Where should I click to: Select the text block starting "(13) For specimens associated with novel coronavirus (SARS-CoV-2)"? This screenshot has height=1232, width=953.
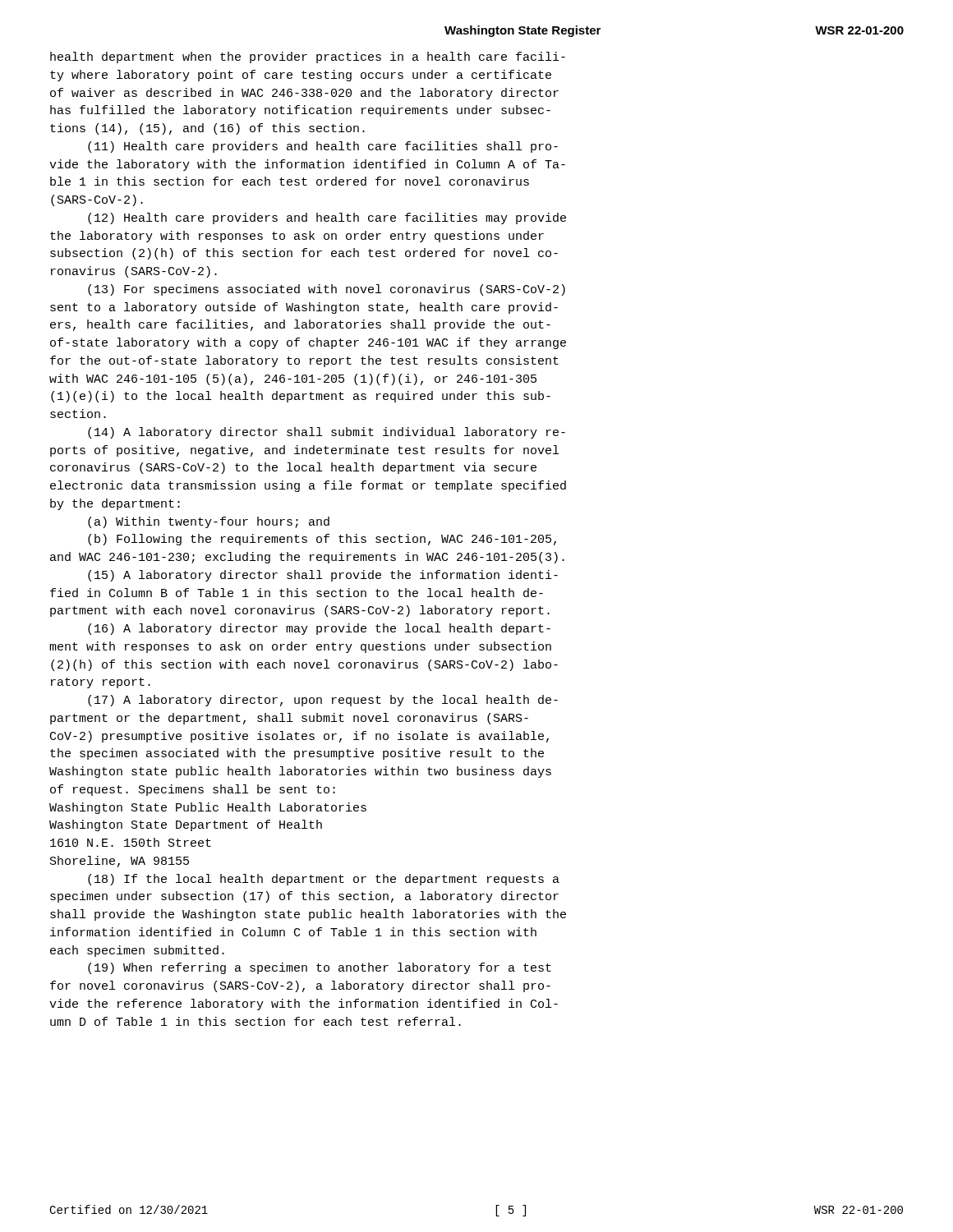(x=476, y=353)
